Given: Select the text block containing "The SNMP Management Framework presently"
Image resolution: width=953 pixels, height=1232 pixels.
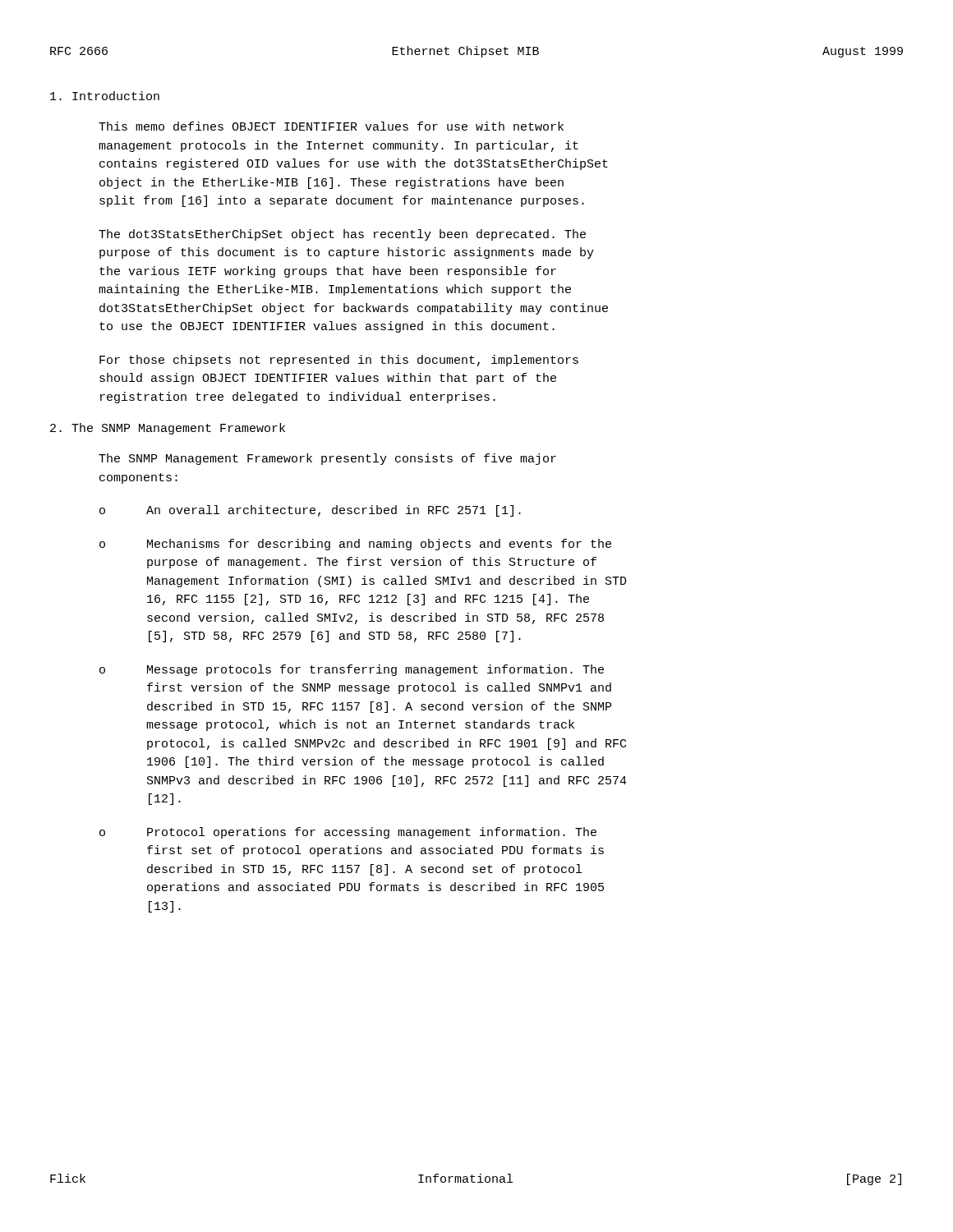Looking at the screenshot, I should [x=328, y=469].
